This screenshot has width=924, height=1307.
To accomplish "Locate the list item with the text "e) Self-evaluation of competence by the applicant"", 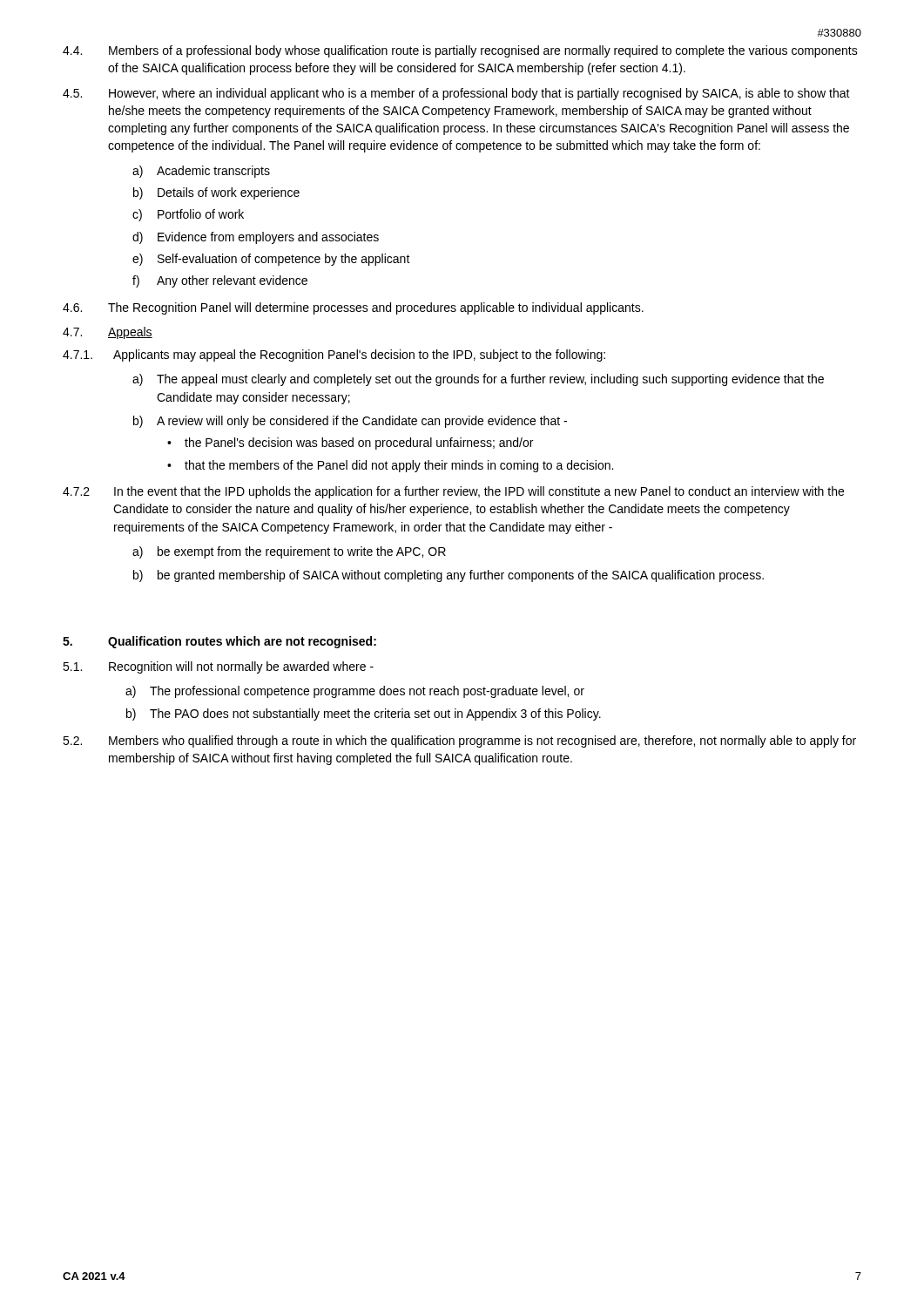I will (x=271, y=260).
